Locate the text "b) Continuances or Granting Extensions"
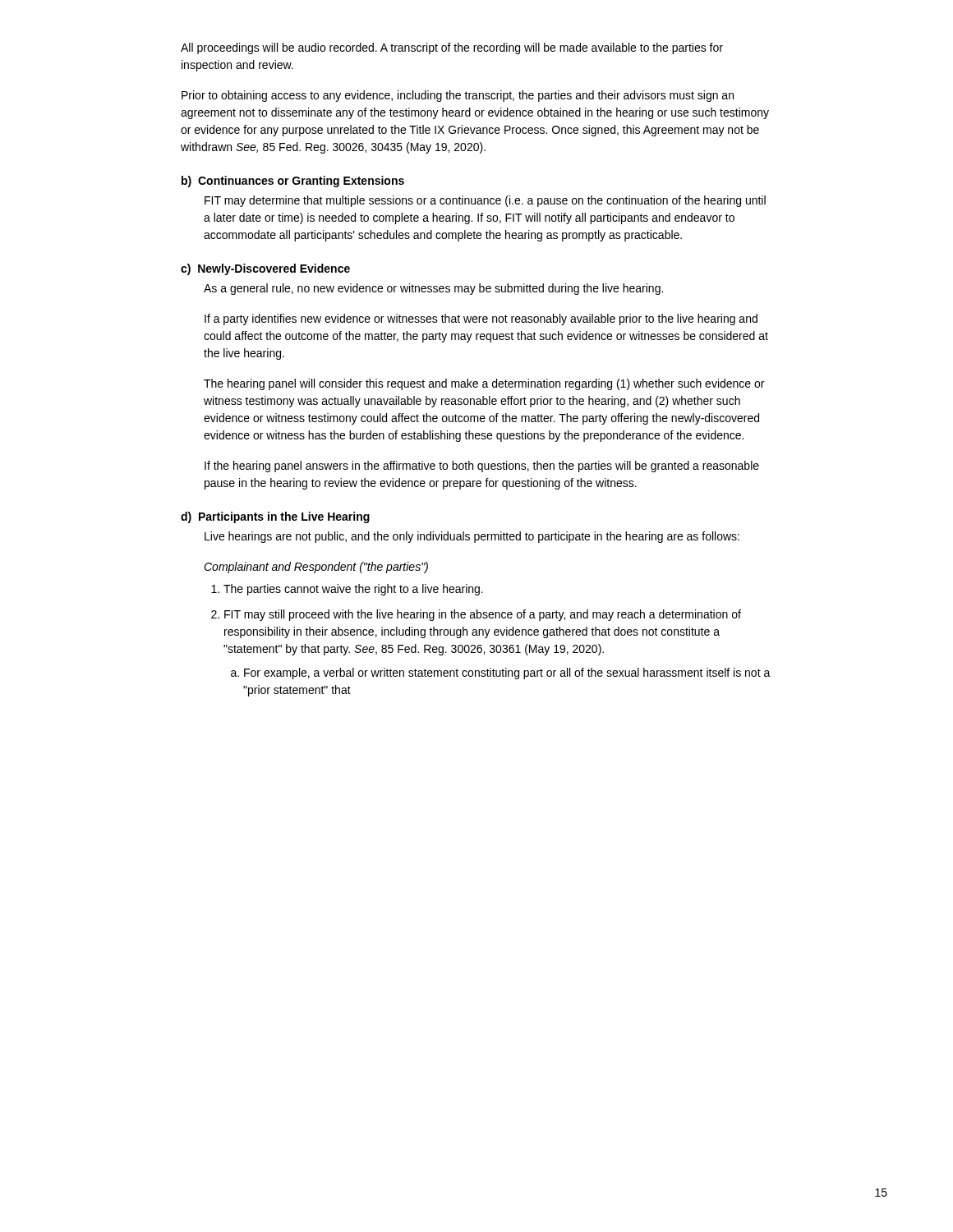953x1232 pixels. (293, 181)
